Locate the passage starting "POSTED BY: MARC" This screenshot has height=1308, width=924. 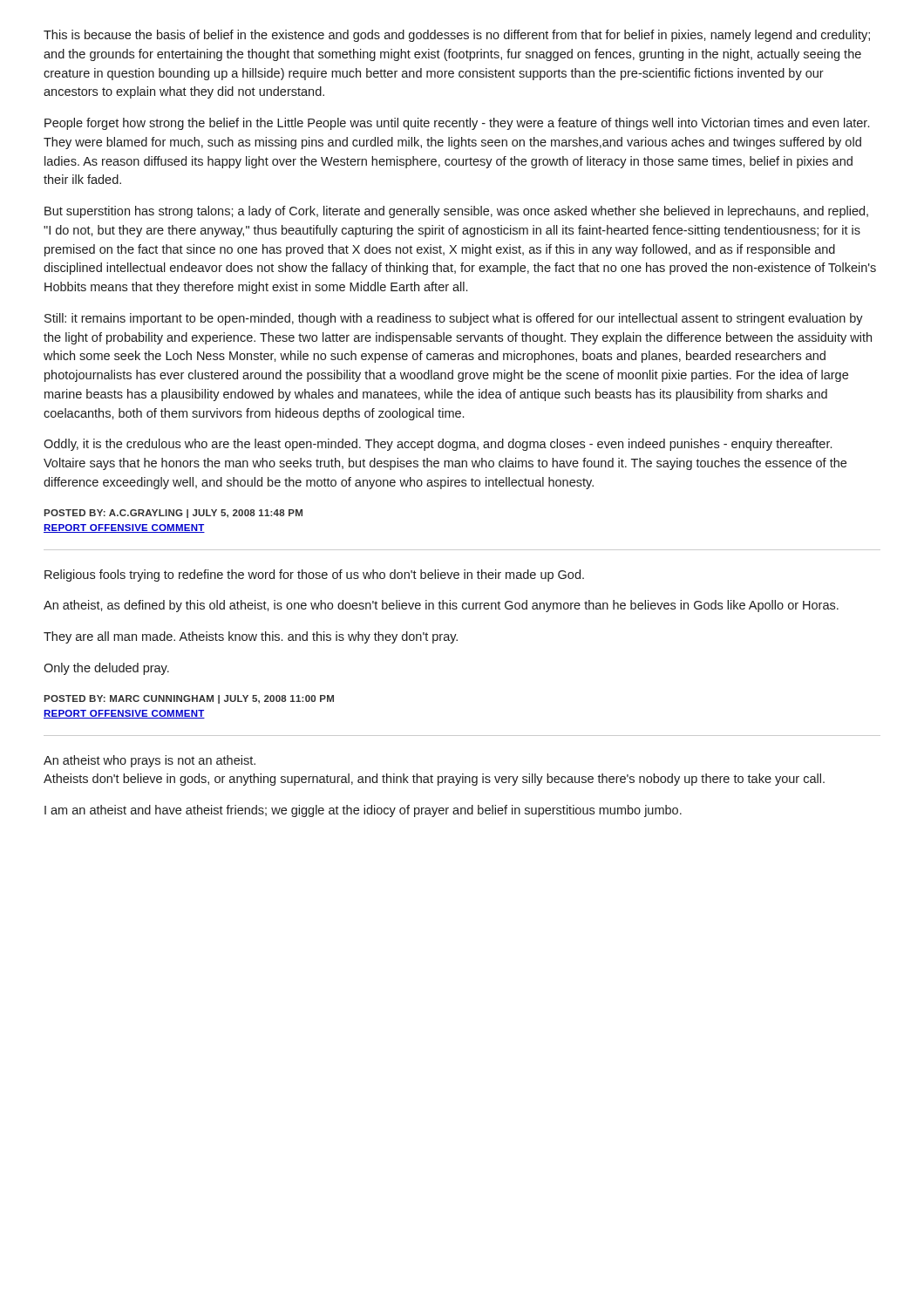189,698
